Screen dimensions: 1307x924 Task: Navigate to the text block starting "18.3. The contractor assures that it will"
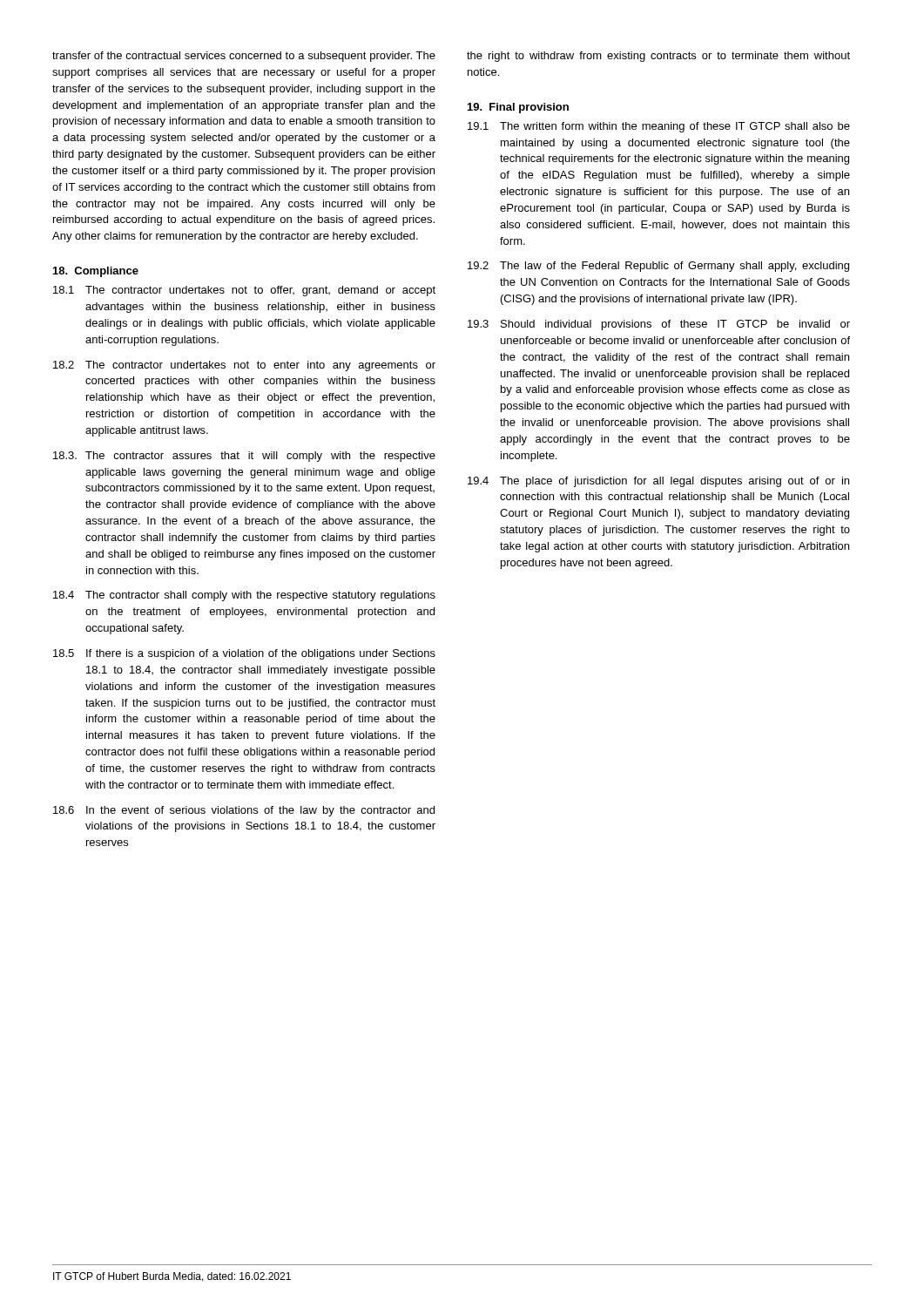click(244, 513)
